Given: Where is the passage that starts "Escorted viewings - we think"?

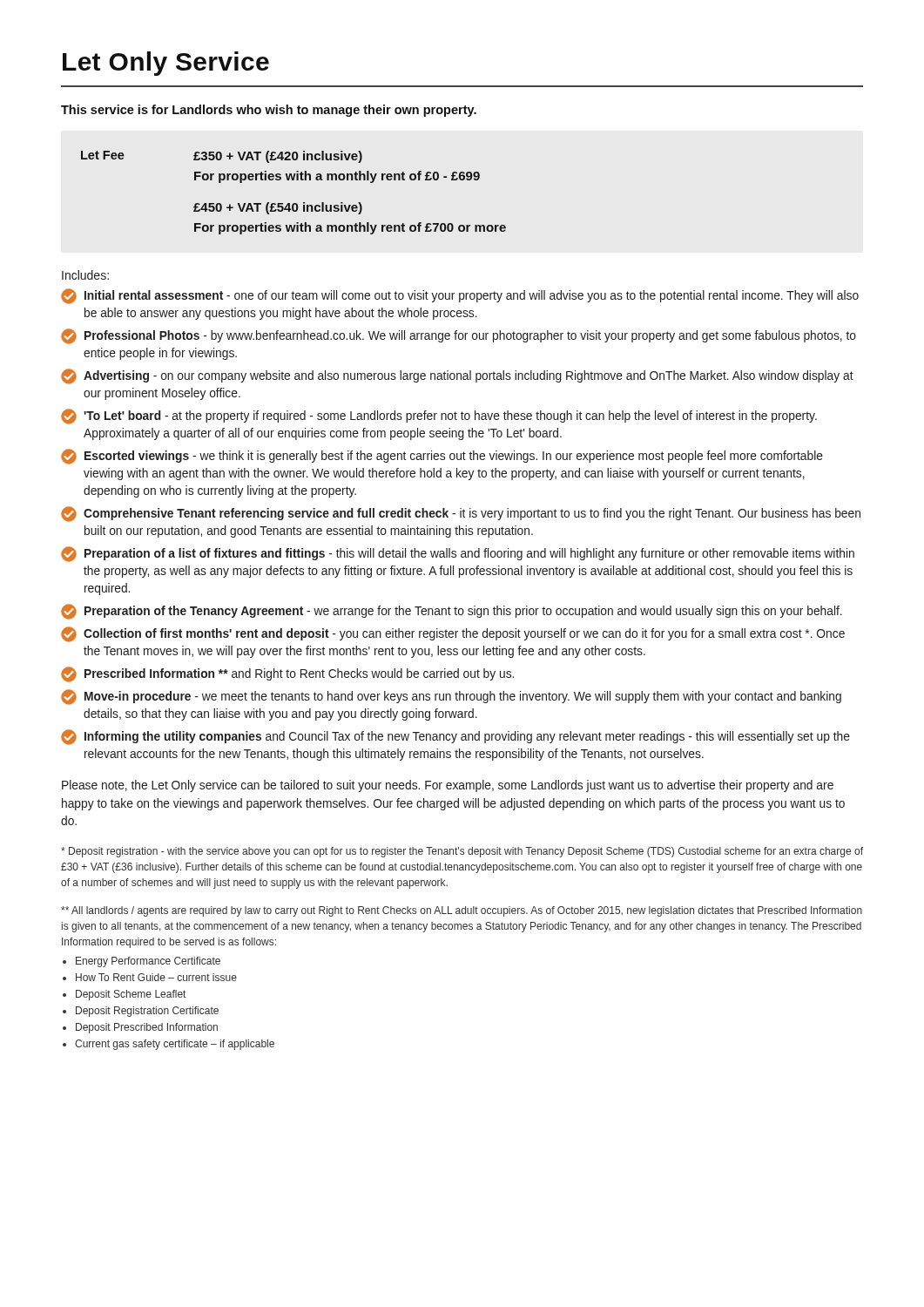Looking at the screenshot, I should (x=462, y=474).
